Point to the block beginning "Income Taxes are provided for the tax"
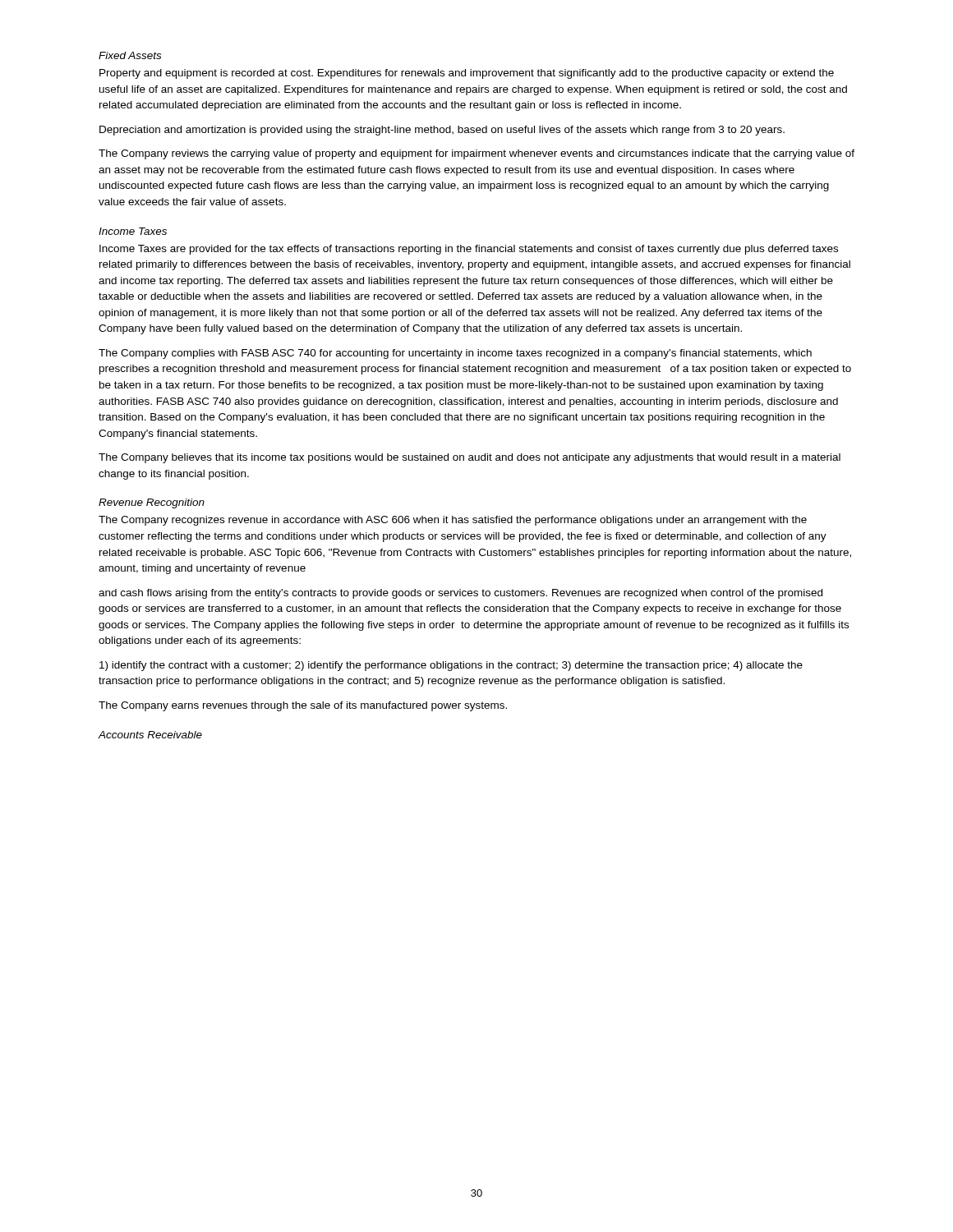Image resolution: width=953 pixels, height=1232 pixels. click(x=475, y=288)
